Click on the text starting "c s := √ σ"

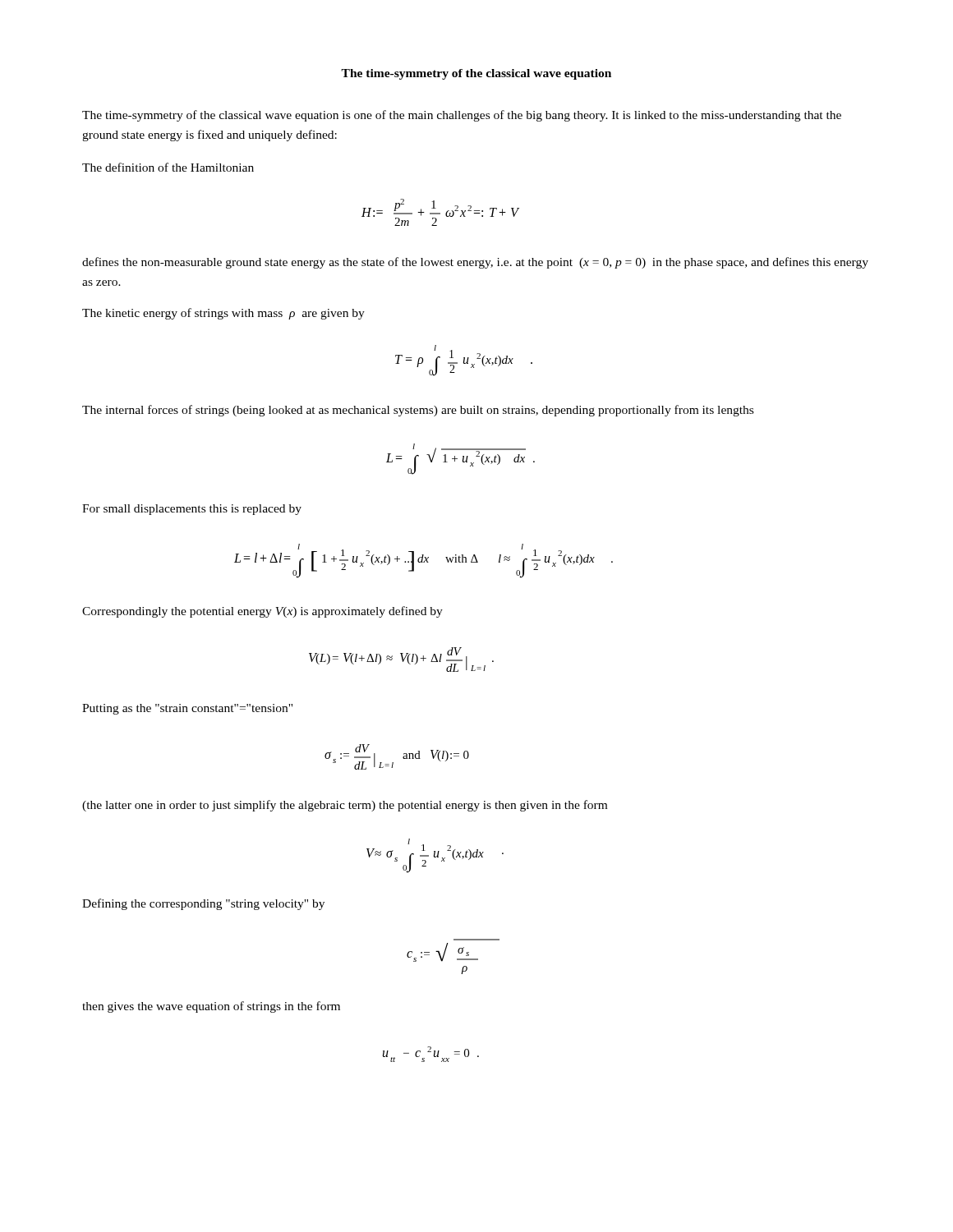(x=476, y=953)
